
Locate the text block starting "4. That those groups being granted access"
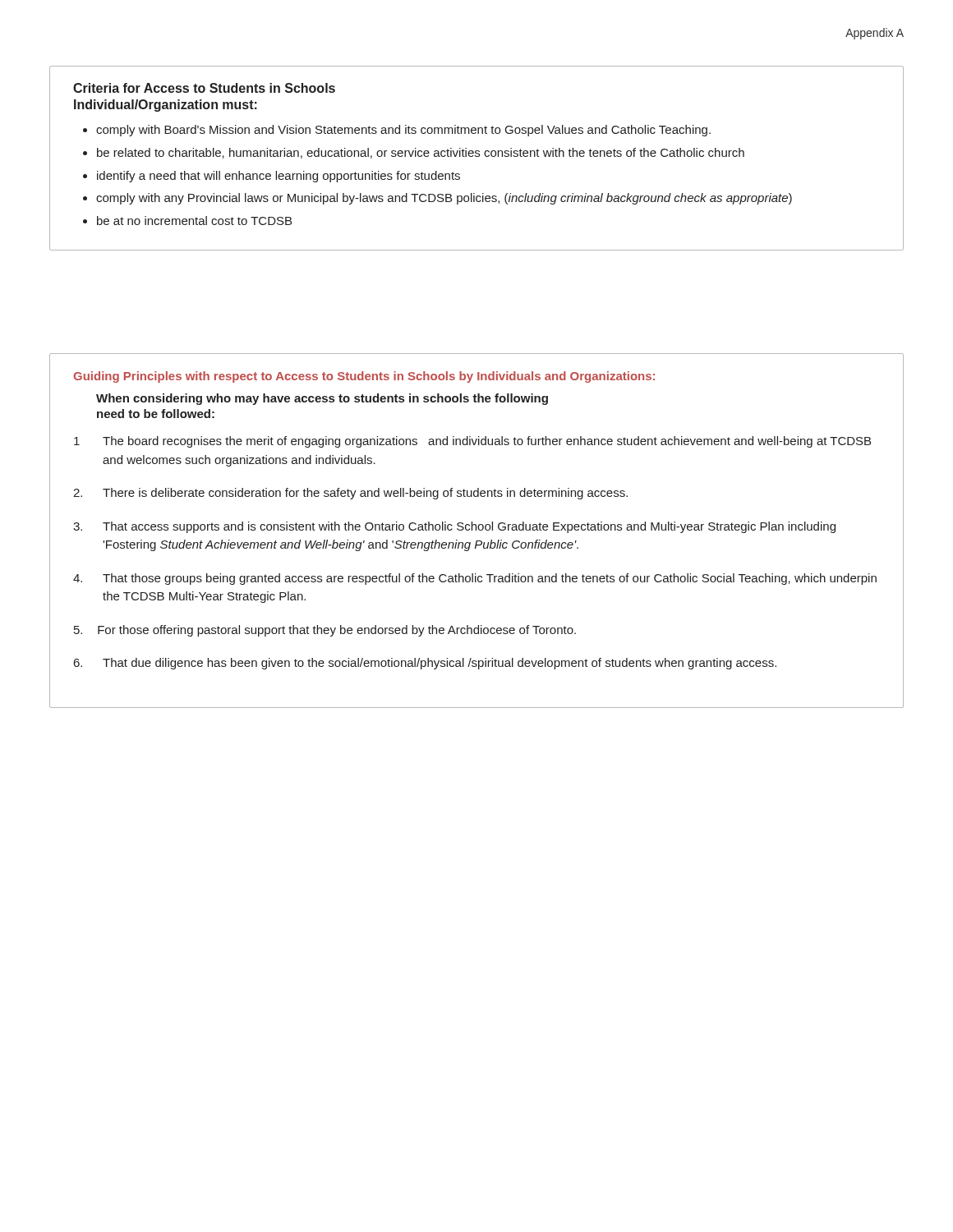coord(476,587)
